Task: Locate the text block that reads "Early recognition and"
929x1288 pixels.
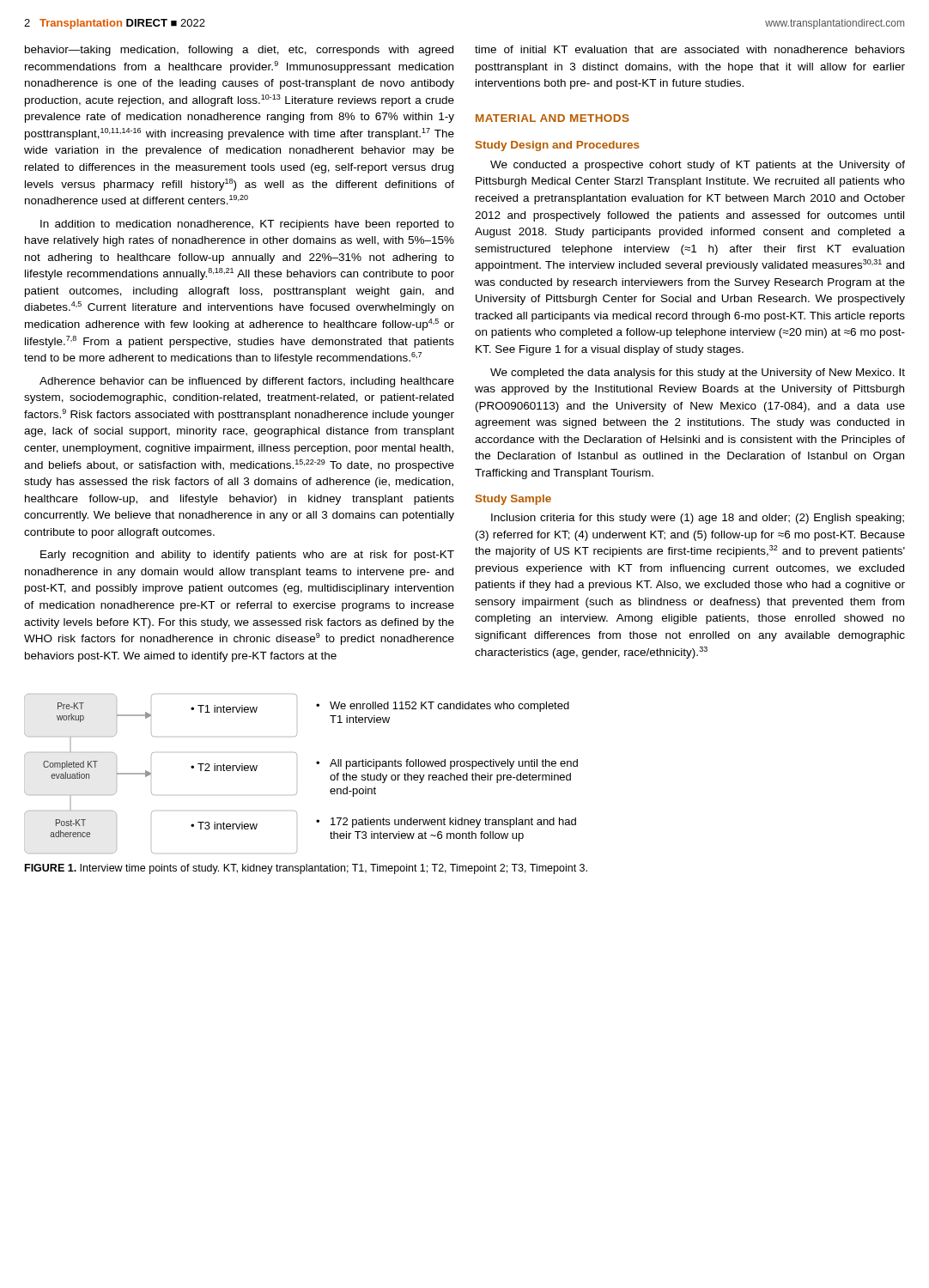Action: [x=239, y=605]
